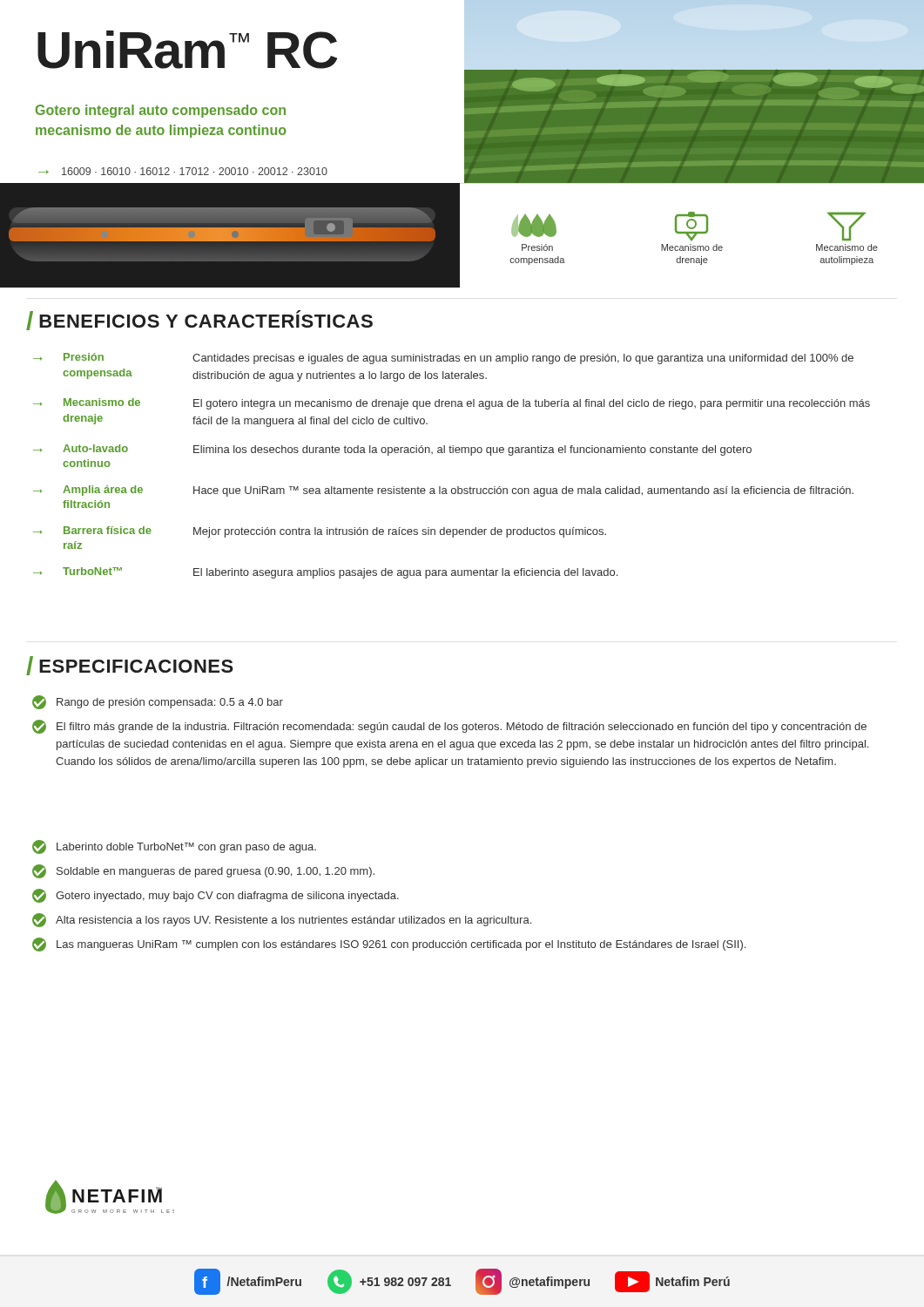Click on the passage starting "El filtro más"
This screenshot has width=924, height=1307.
(x=454, y=744)
